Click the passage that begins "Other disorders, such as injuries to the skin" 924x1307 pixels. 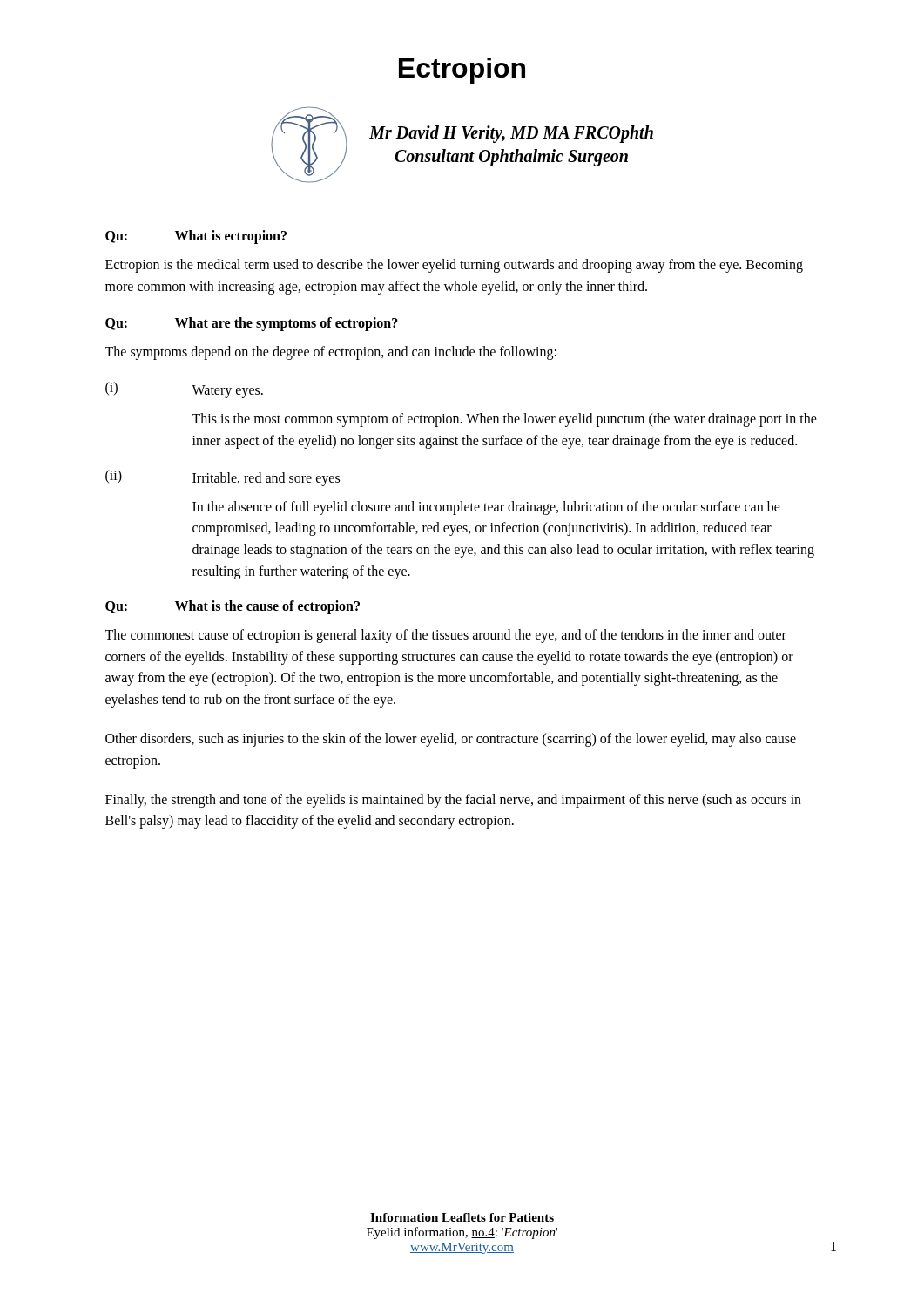click(x=450, y=749)
